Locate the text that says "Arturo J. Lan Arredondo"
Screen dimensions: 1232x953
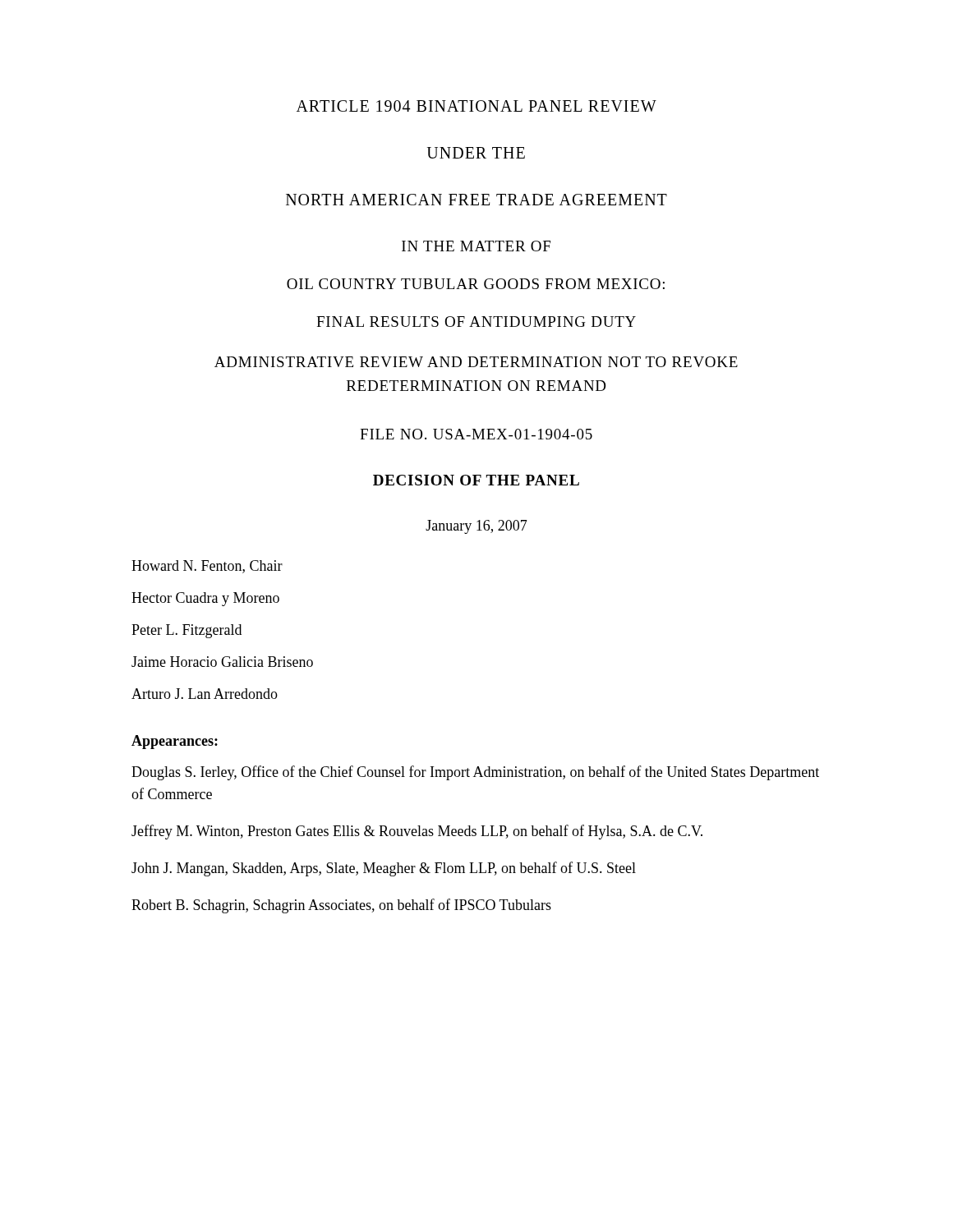coord(205,694)
